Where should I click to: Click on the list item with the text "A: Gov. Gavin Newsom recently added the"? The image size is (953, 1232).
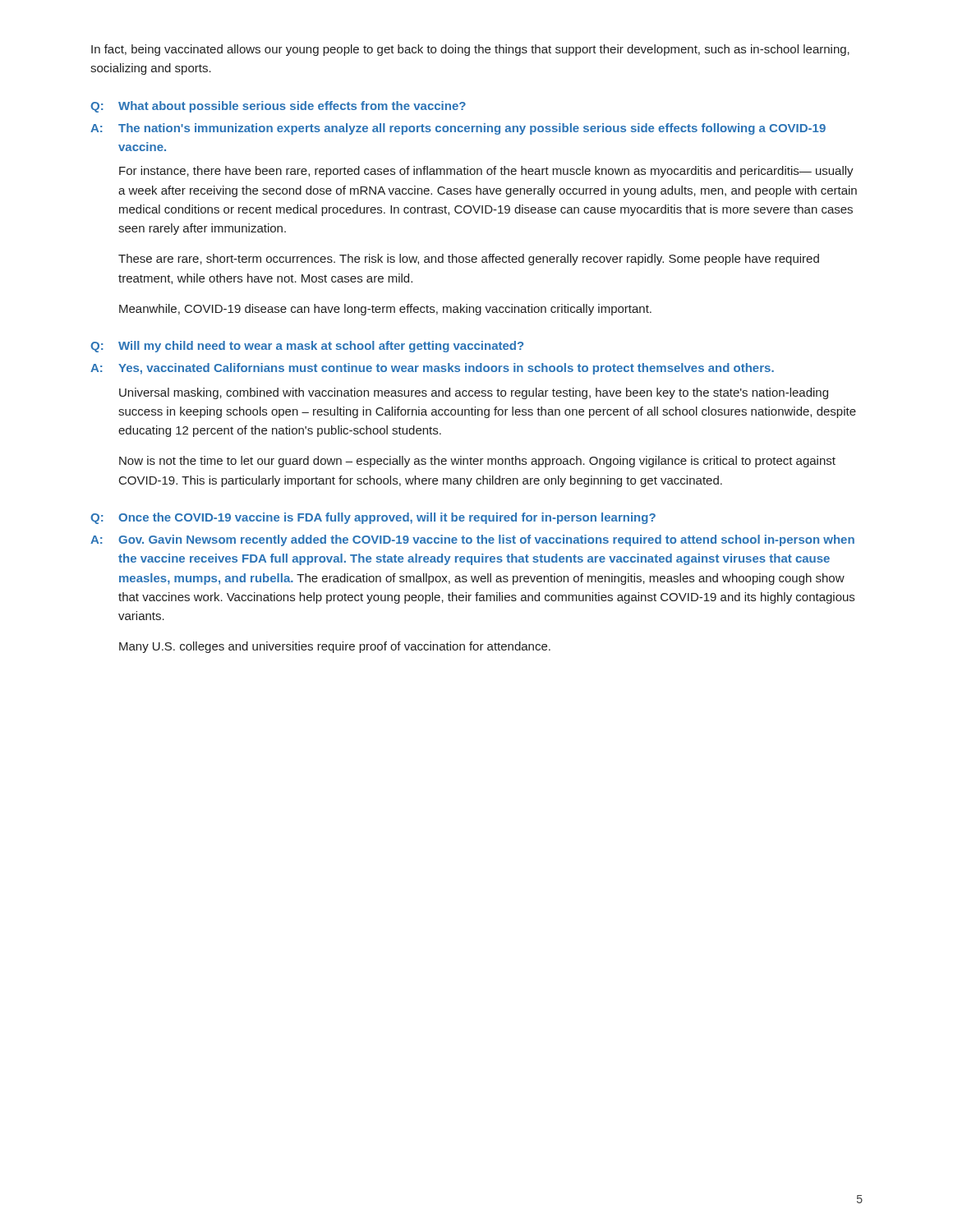click(476, 578)
